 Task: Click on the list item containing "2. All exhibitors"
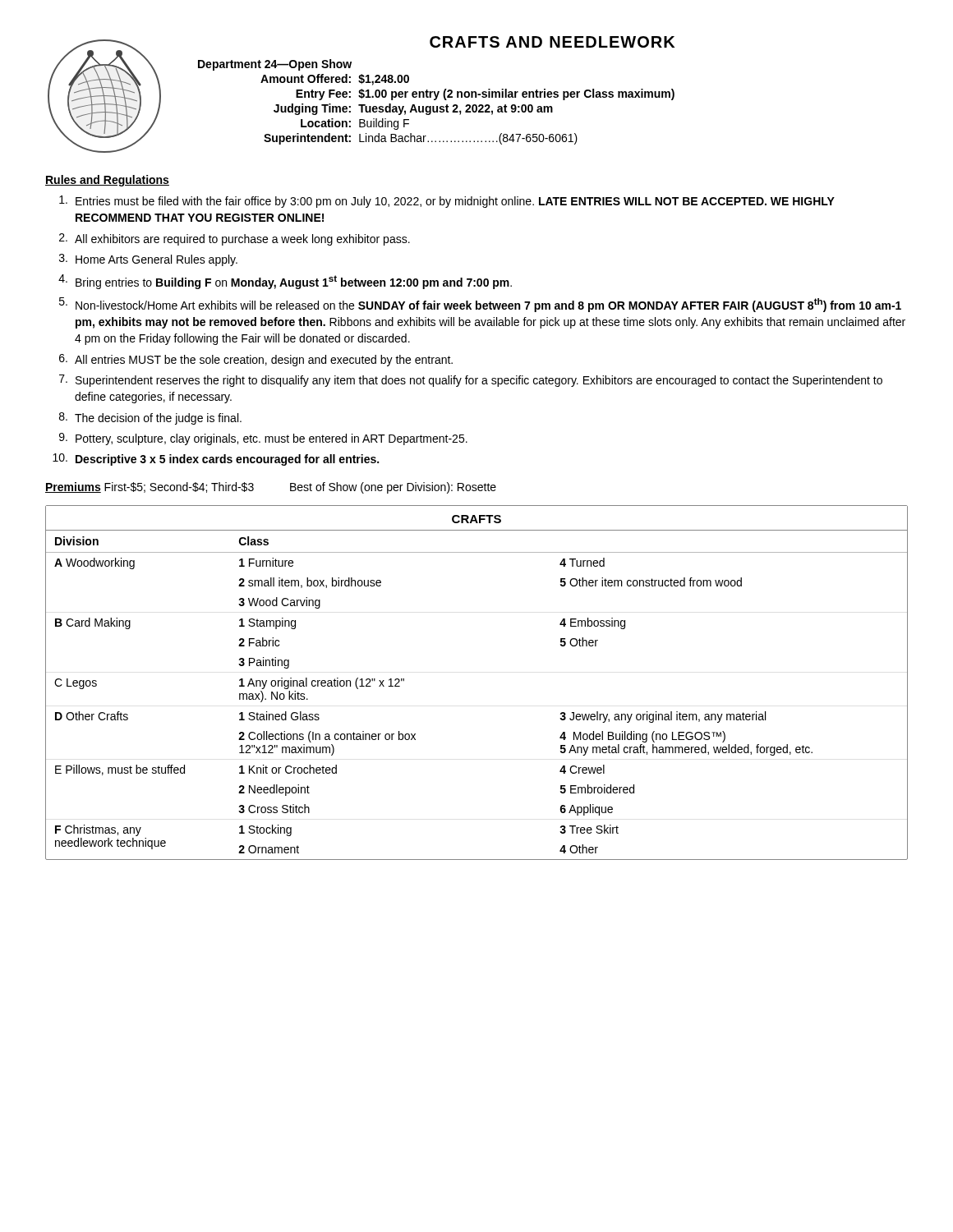[235, 239]
